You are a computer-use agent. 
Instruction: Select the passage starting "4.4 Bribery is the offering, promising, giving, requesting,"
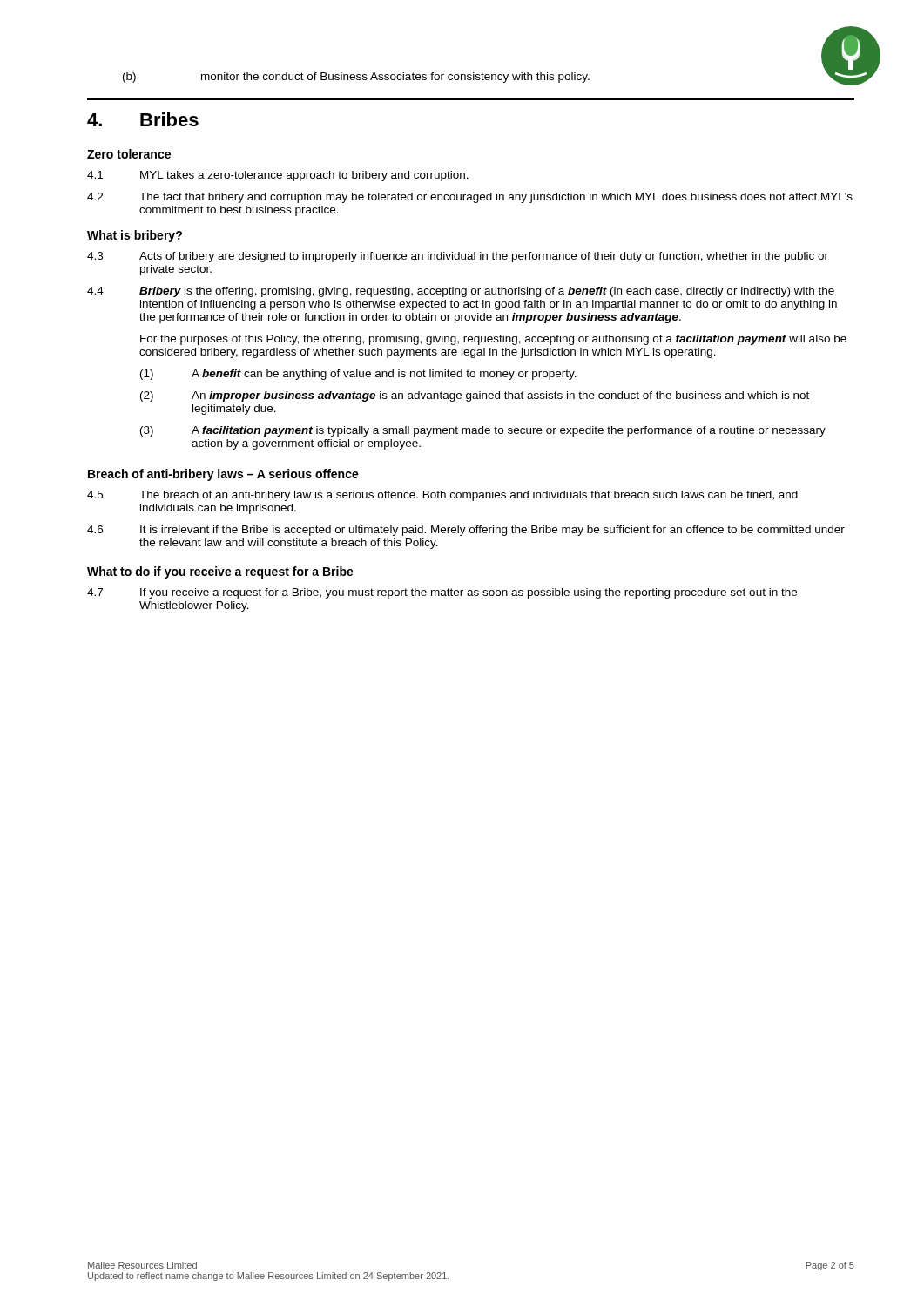[471, 304]
